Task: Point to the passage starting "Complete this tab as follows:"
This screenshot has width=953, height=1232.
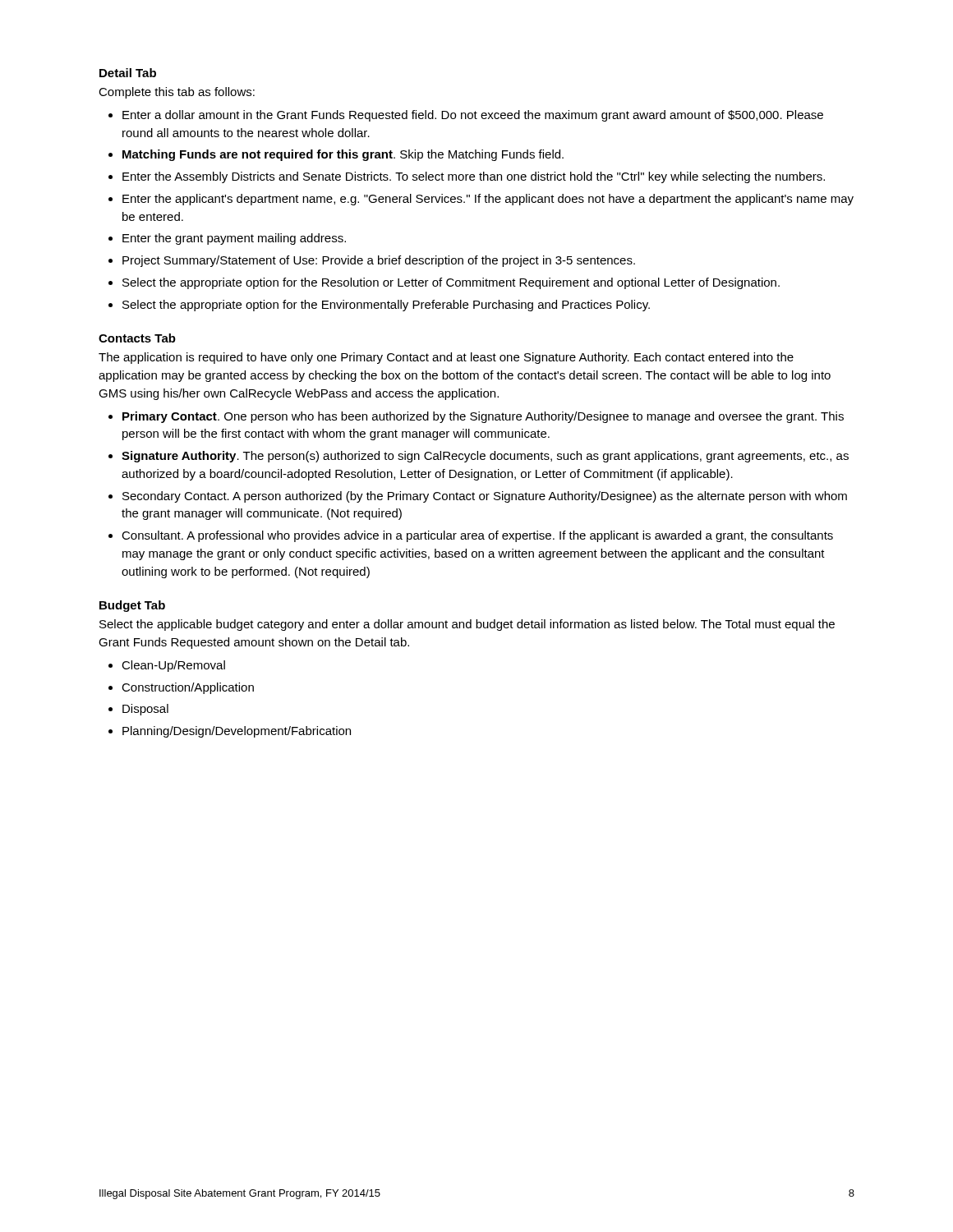Action: (177, 92)
